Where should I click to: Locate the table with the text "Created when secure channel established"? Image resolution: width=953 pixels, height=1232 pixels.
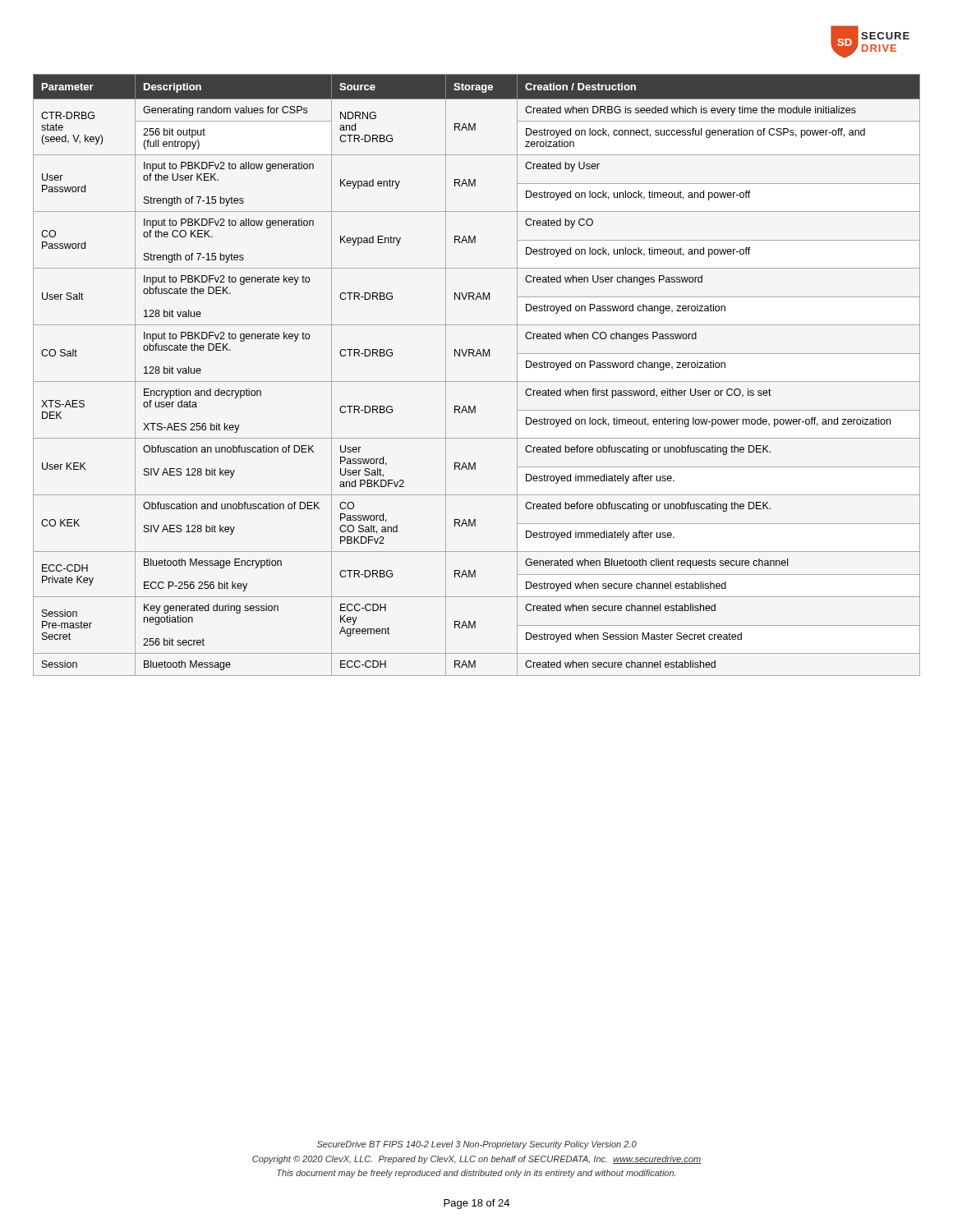pos(476,375)
